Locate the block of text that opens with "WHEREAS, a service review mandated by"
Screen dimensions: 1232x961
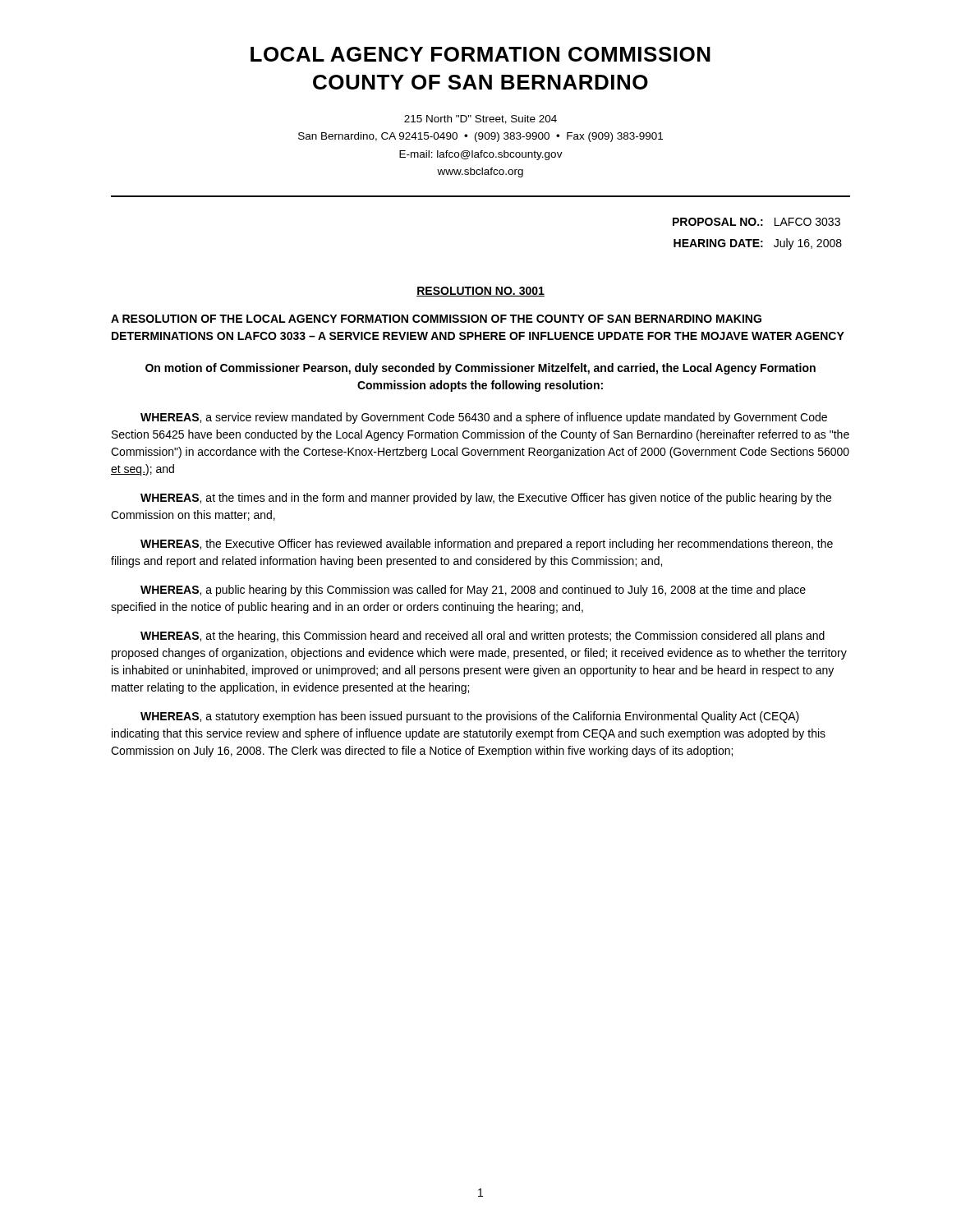coord(480,443)
